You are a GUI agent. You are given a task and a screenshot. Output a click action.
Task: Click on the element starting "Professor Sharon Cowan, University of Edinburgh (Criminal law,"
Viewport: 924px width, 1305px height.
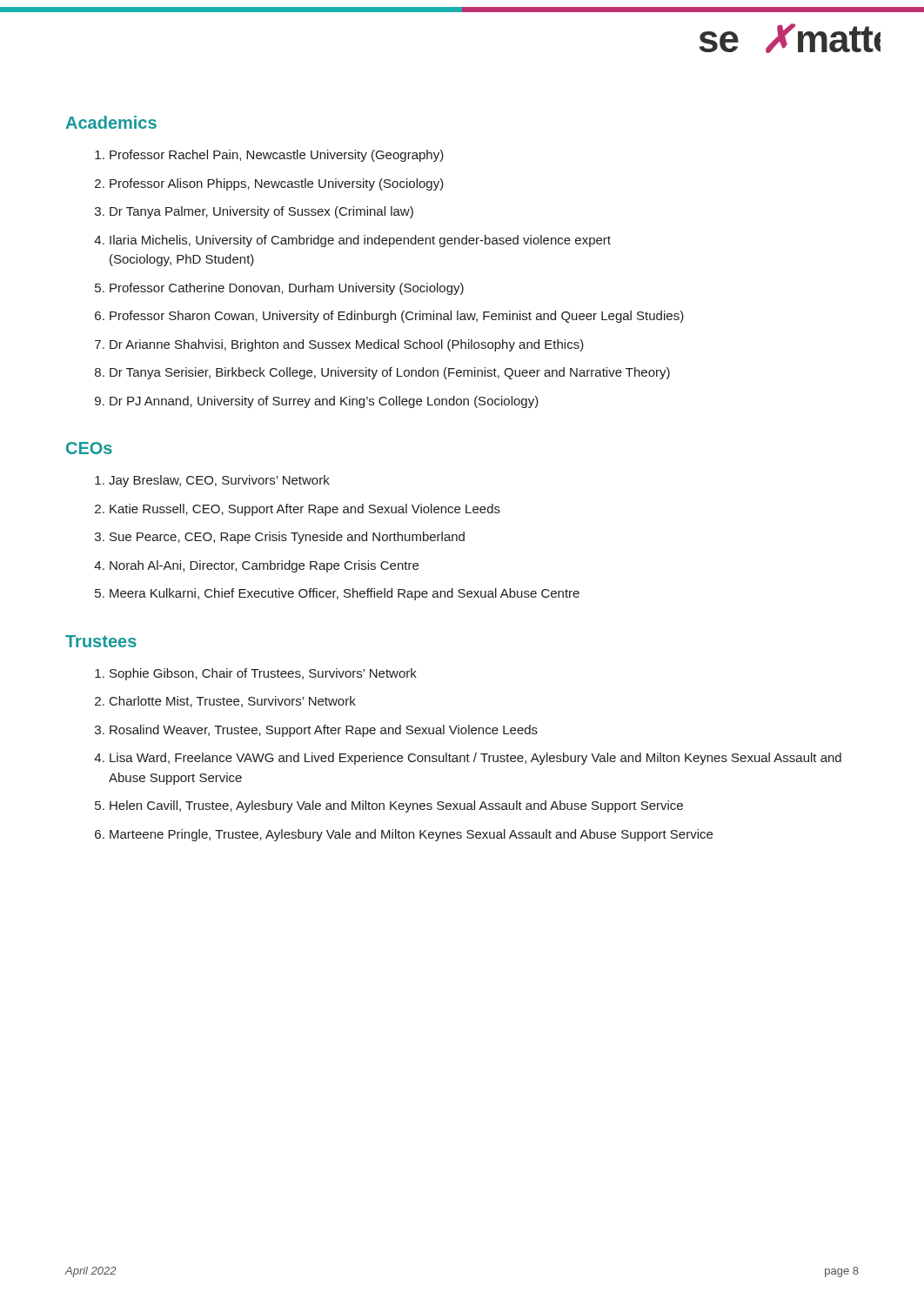pyautogui.click(x=396, y=315)
